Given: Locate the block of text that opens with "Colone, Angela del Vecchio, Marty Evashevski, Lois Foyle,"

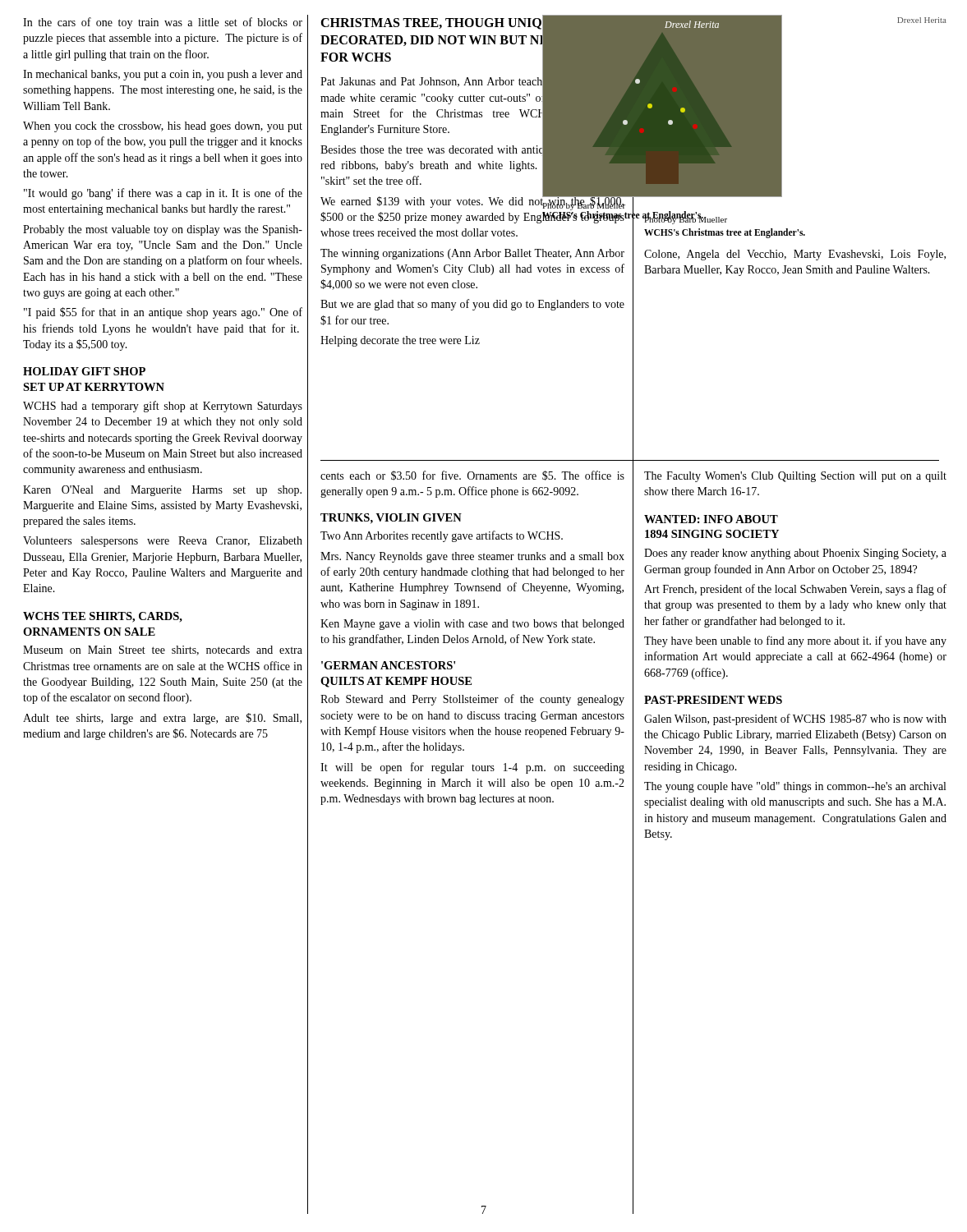Looking at the screenshot, I should pos(795,262).
